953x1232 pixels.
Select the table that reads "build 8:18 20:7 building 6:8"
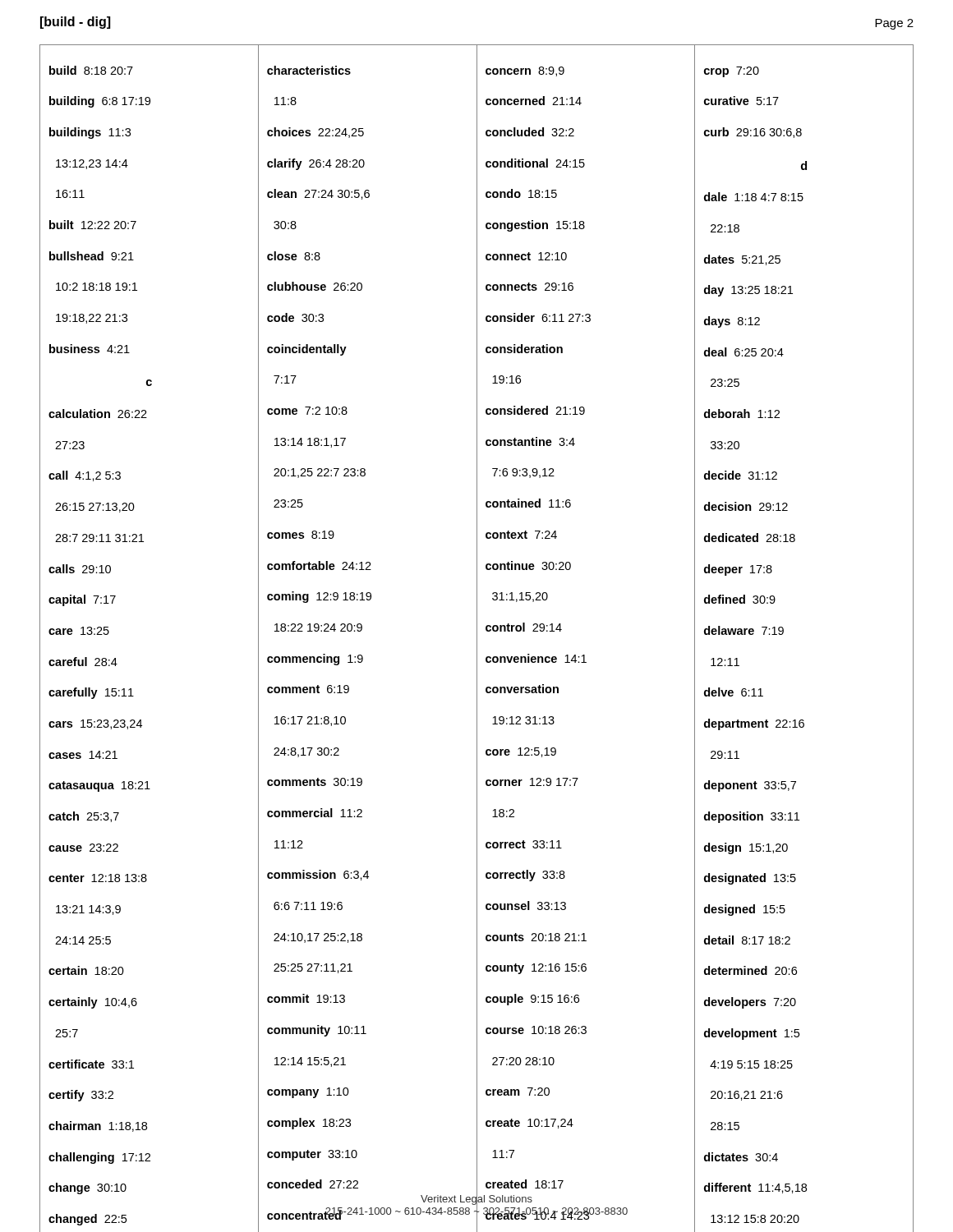point(476,638)
